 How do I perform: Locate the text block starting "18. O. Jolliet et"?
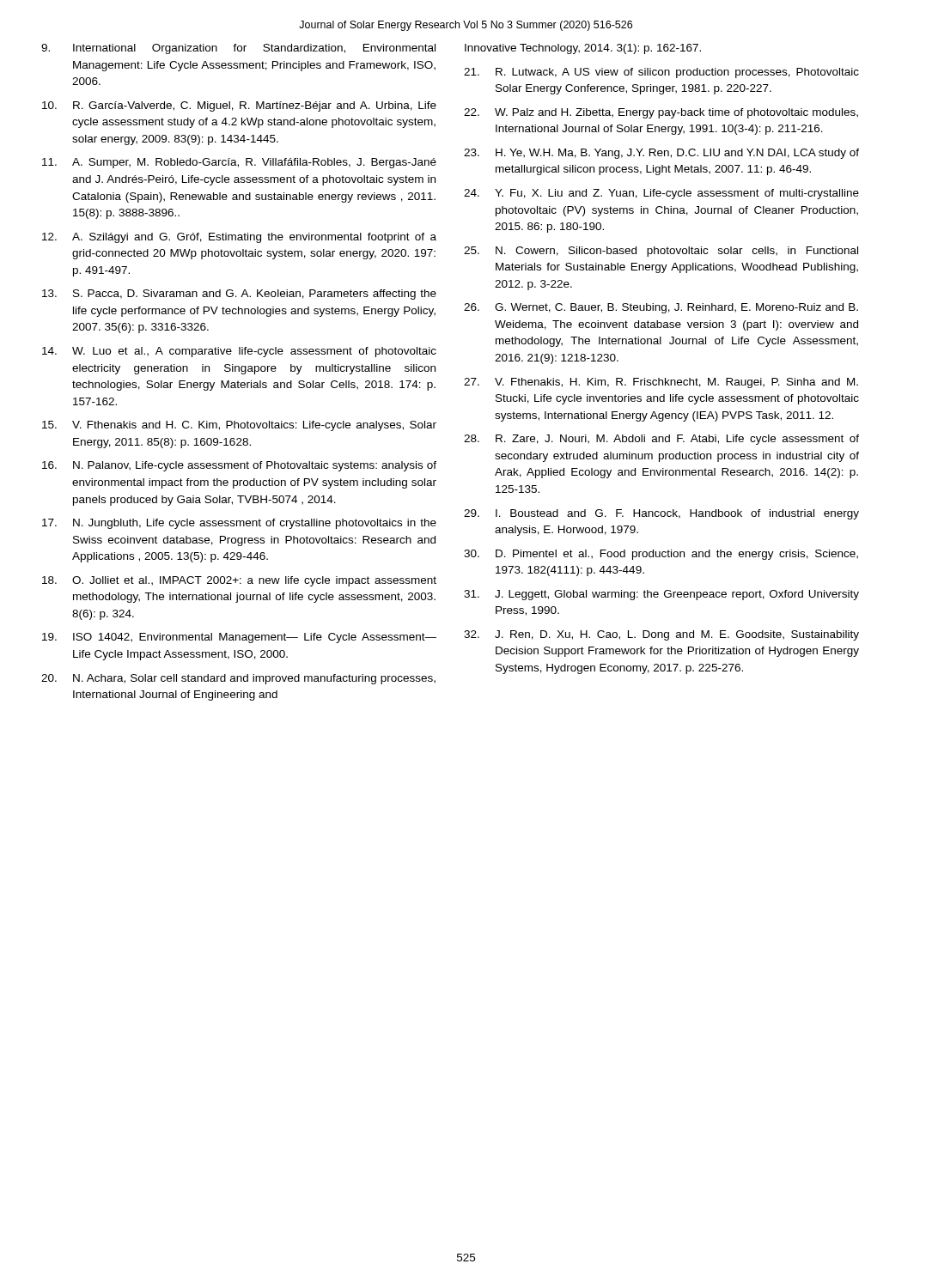coord(239,597)
